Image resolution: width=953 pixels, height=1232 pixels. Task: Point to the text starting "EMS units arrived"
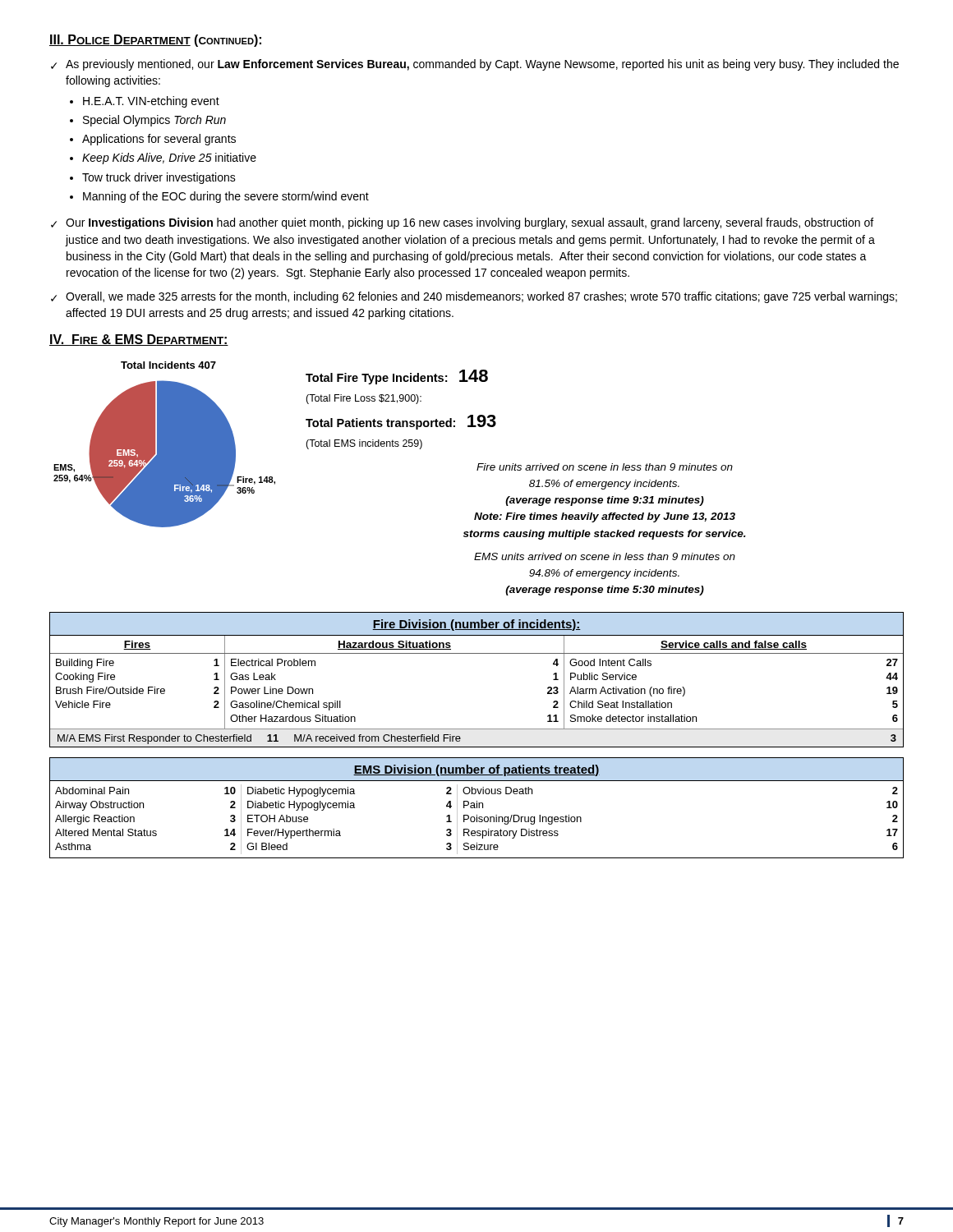click(605, 573)
